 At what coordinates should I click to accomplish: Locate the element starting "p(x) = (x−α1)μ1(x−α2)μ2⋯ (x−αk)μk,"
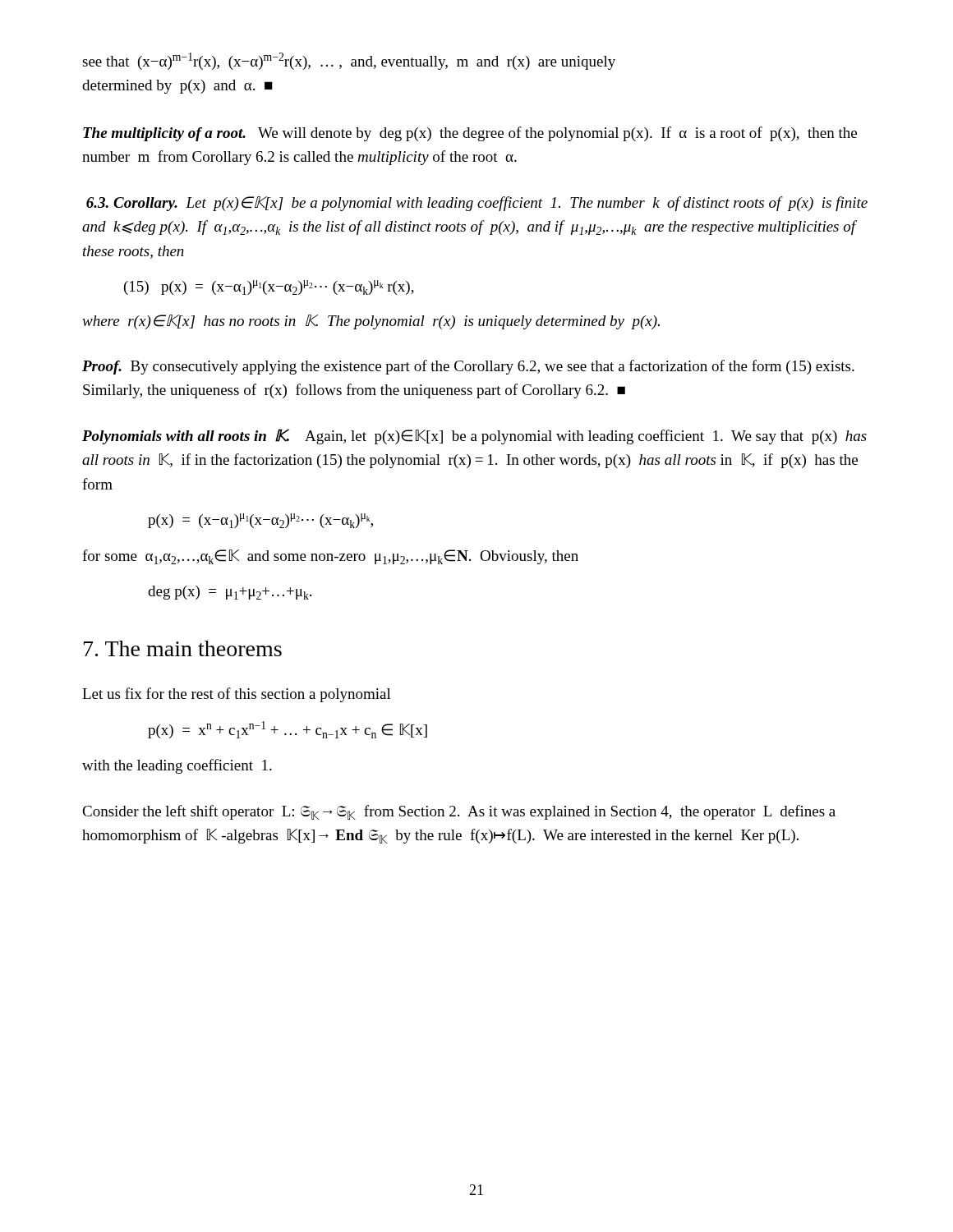(x=260, y=521)
